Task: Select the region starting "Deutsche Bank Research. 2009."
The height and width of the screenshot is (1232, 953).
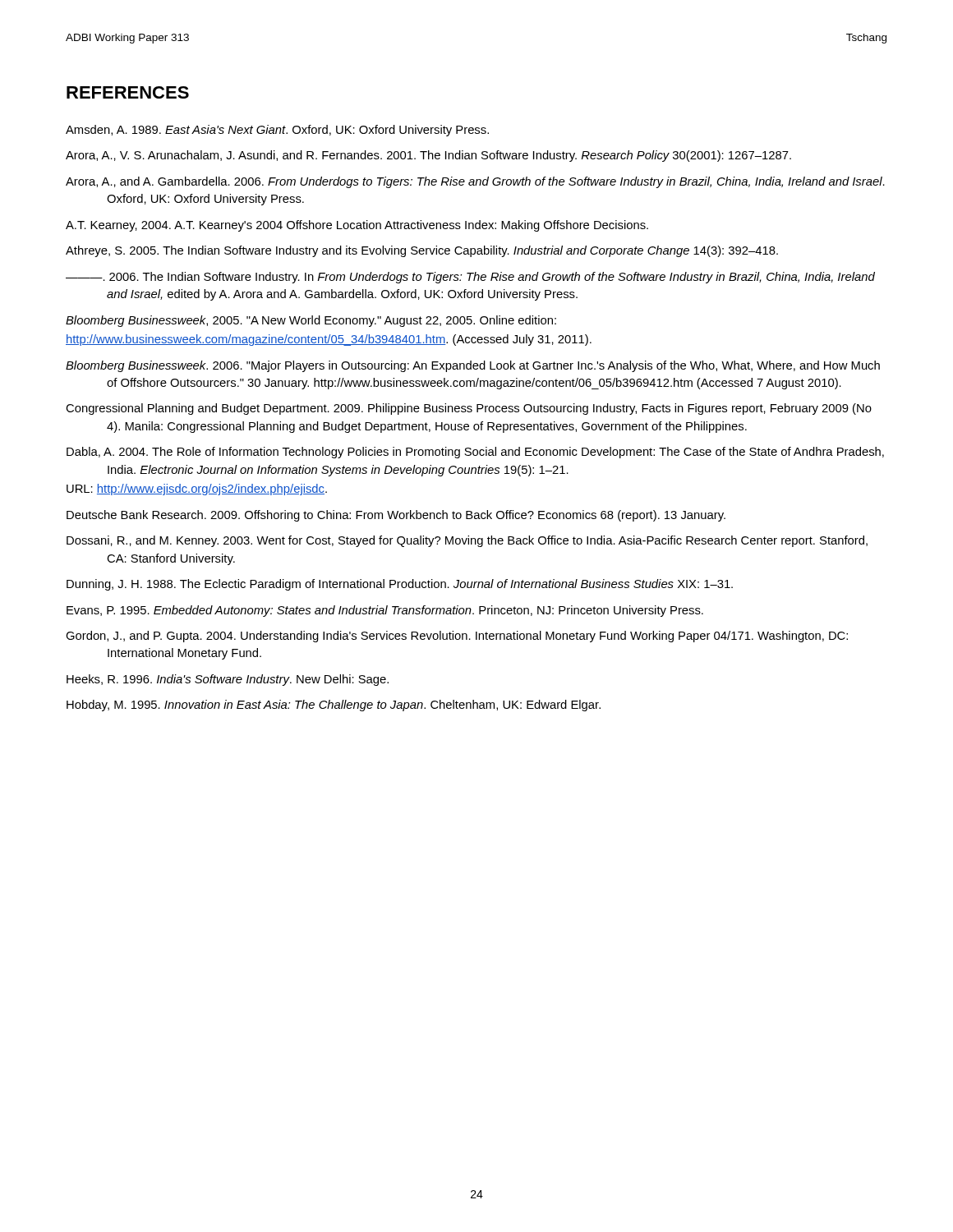Action: [x=396, y=515]
